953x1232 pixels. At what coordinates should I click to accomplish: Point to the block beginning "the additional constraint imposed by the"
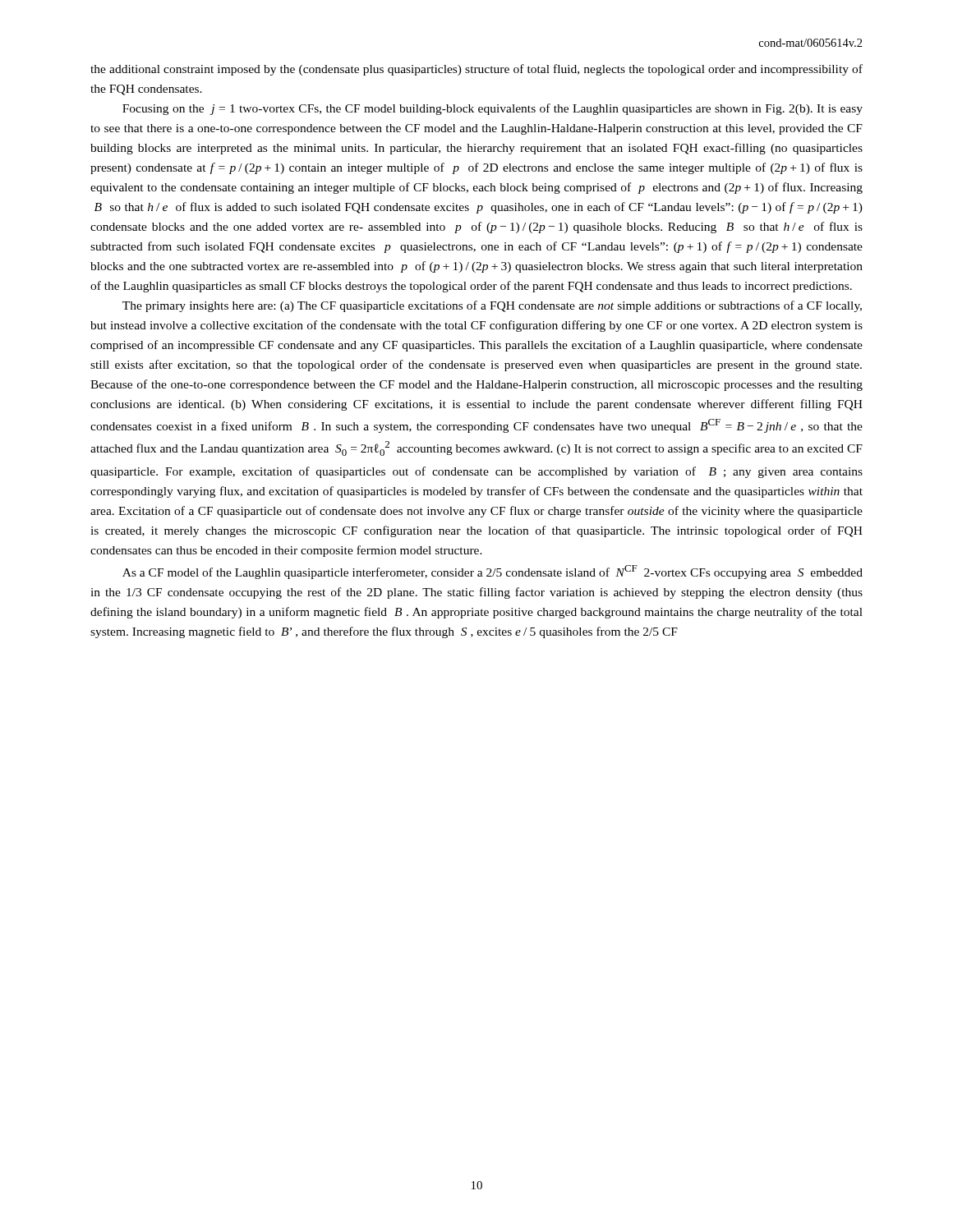pos(476,350)
